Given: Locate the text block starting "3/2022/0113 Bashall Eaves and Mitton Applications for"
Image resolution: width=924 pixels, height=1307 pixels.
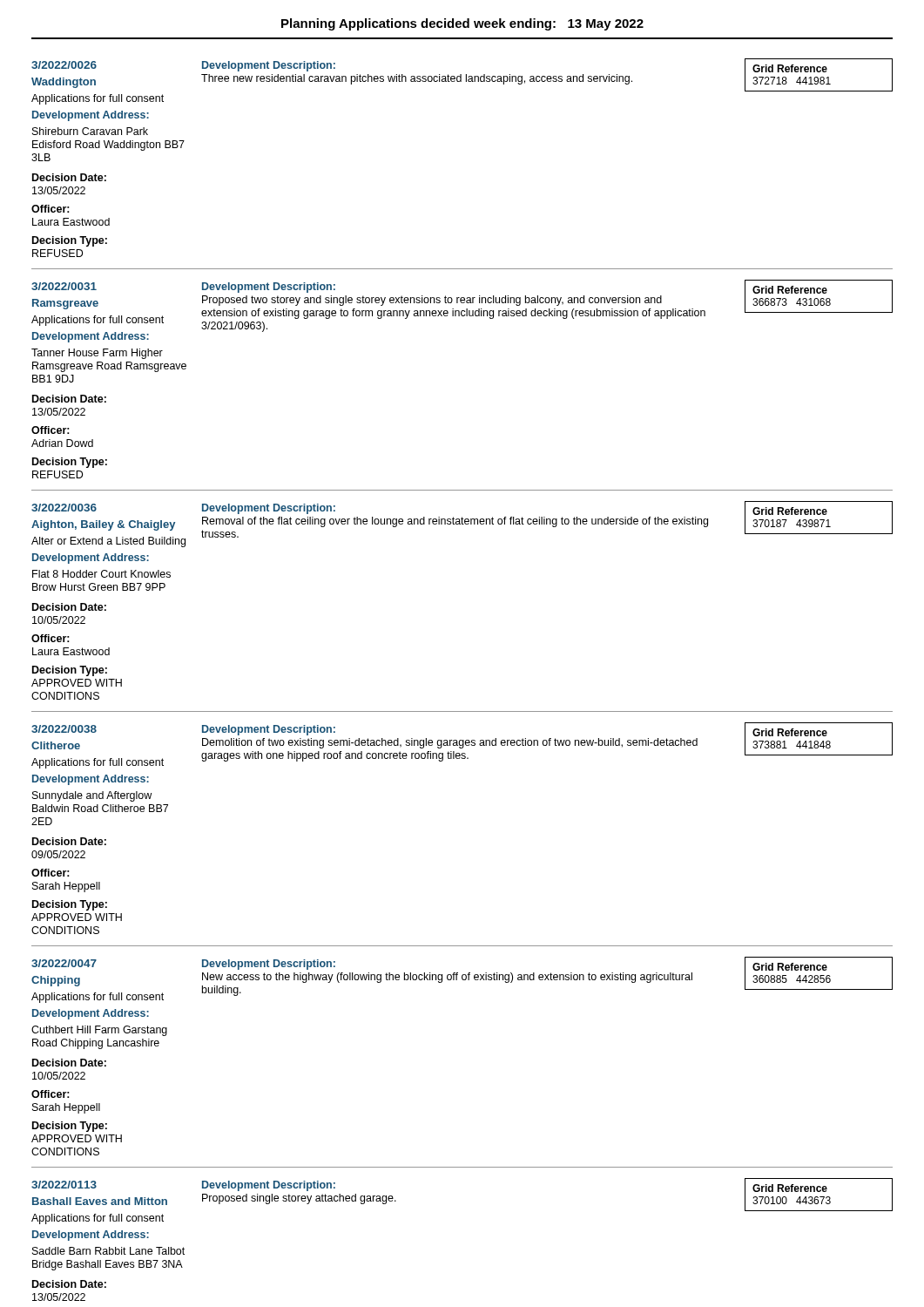Looking at the screenshot, I should [x=67, y=1198].
